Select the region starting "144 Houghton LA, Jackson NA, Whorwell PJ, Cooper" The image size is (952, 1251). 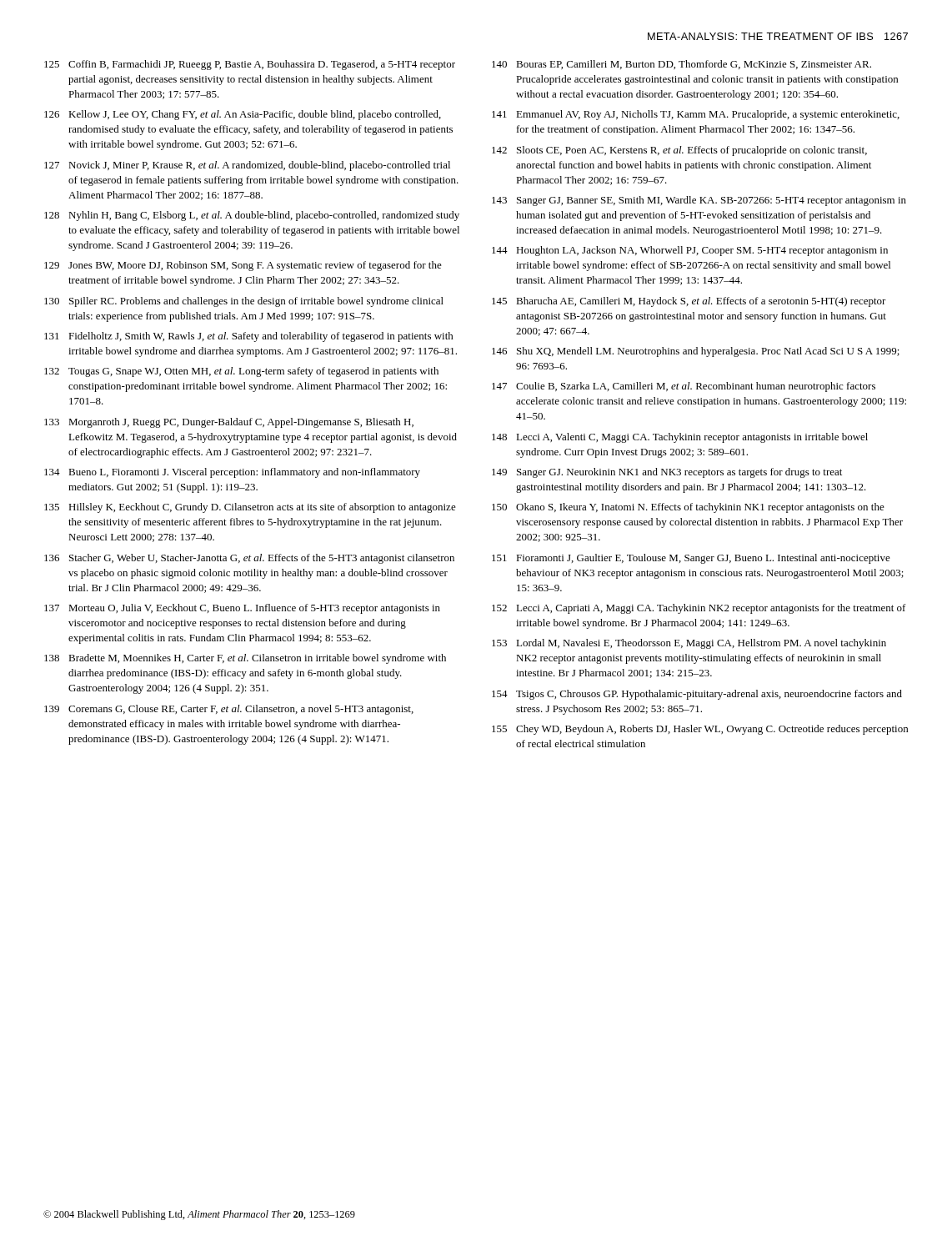coord(700,265)
